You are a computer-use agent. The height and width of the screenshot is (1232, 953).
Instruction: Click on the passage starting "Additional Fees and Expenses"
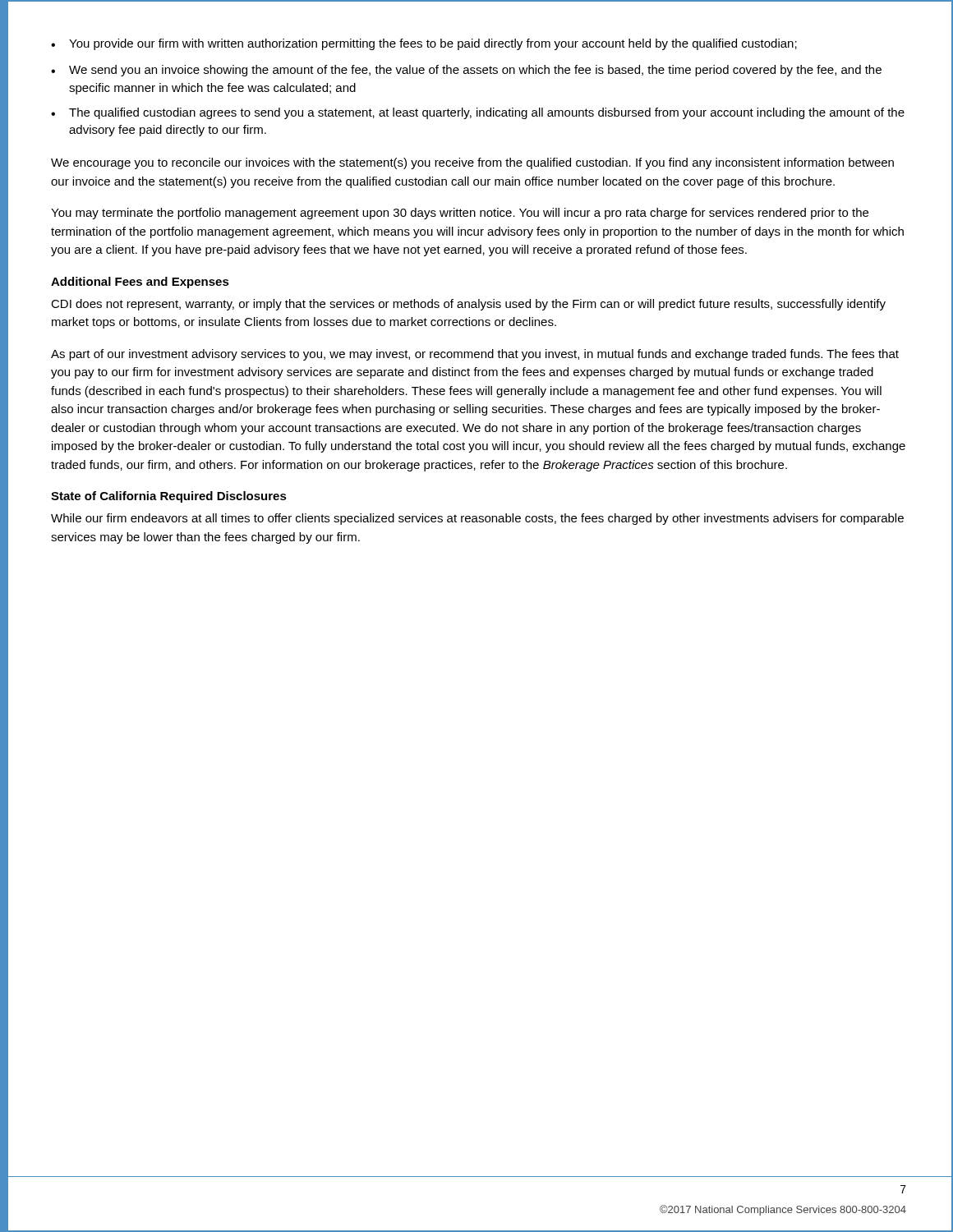coord(140,281)
